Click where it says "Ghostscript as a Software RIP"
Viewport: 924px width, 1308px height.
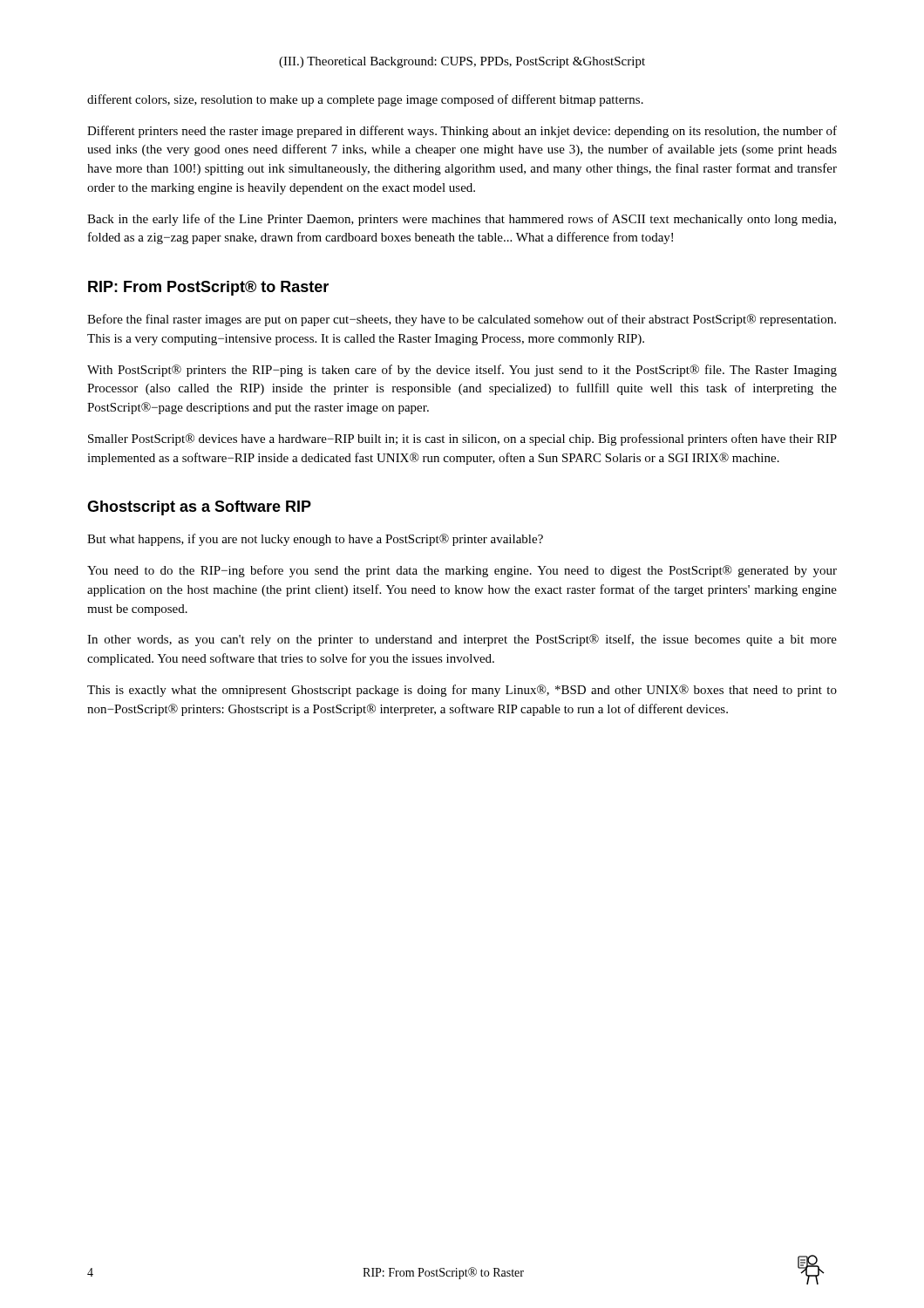pyautogui.click(x=199, y=507)
